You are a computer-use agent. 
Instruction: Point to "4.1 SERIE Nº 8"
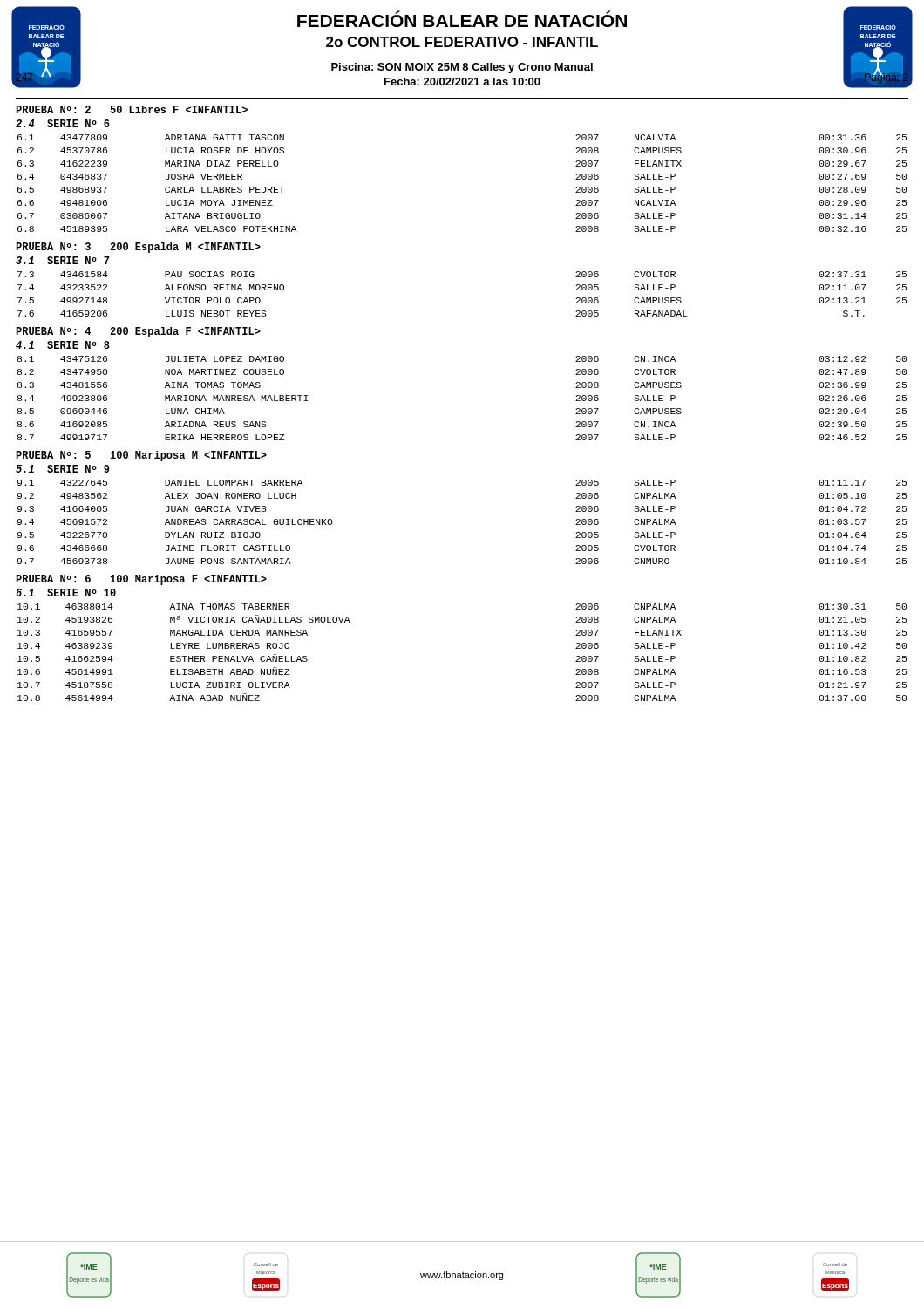point(63,346)
